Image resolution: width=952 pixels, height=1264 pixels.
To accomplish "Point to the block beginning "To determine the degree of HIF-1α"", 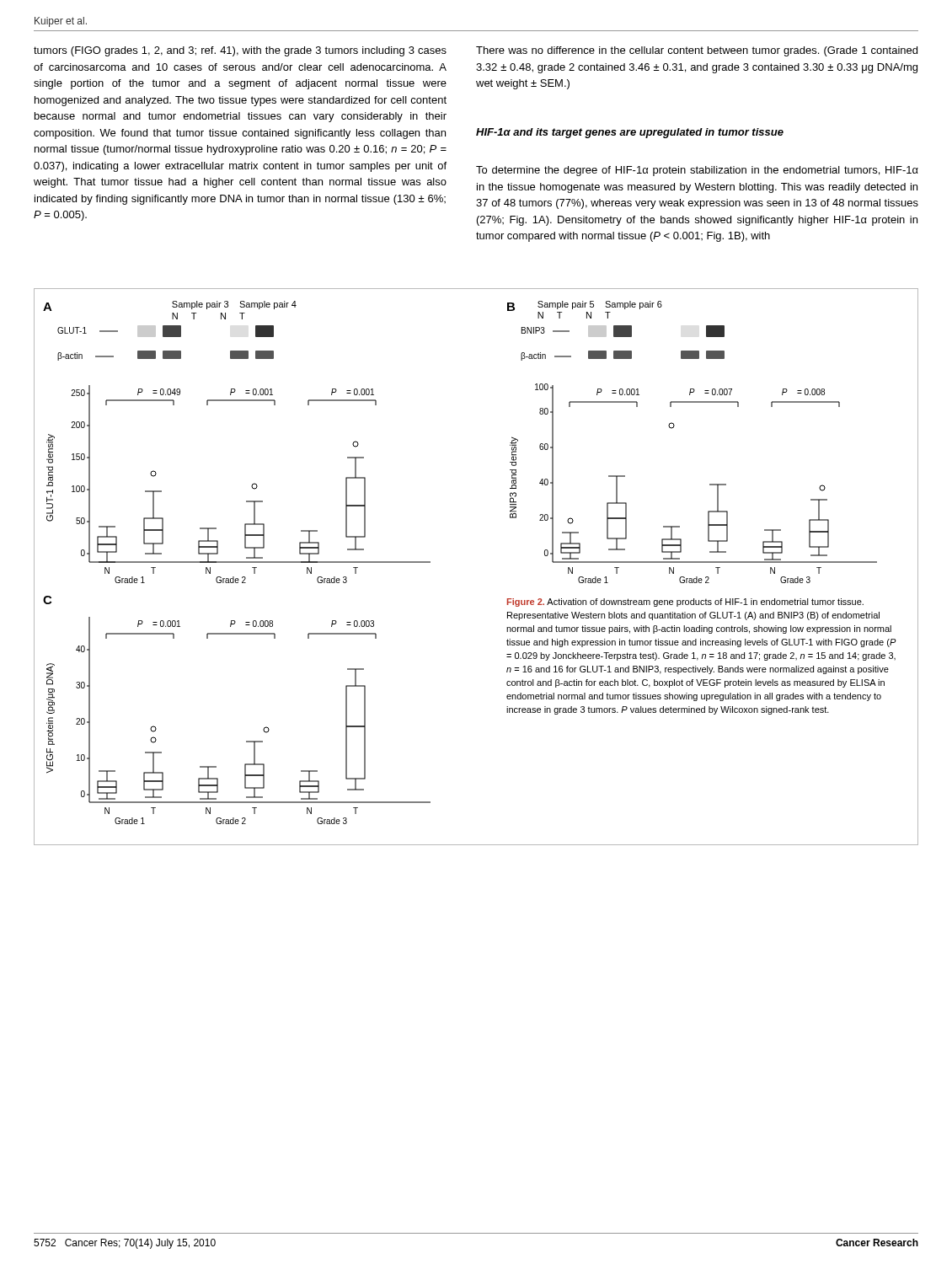I will [x=697, y=203].
